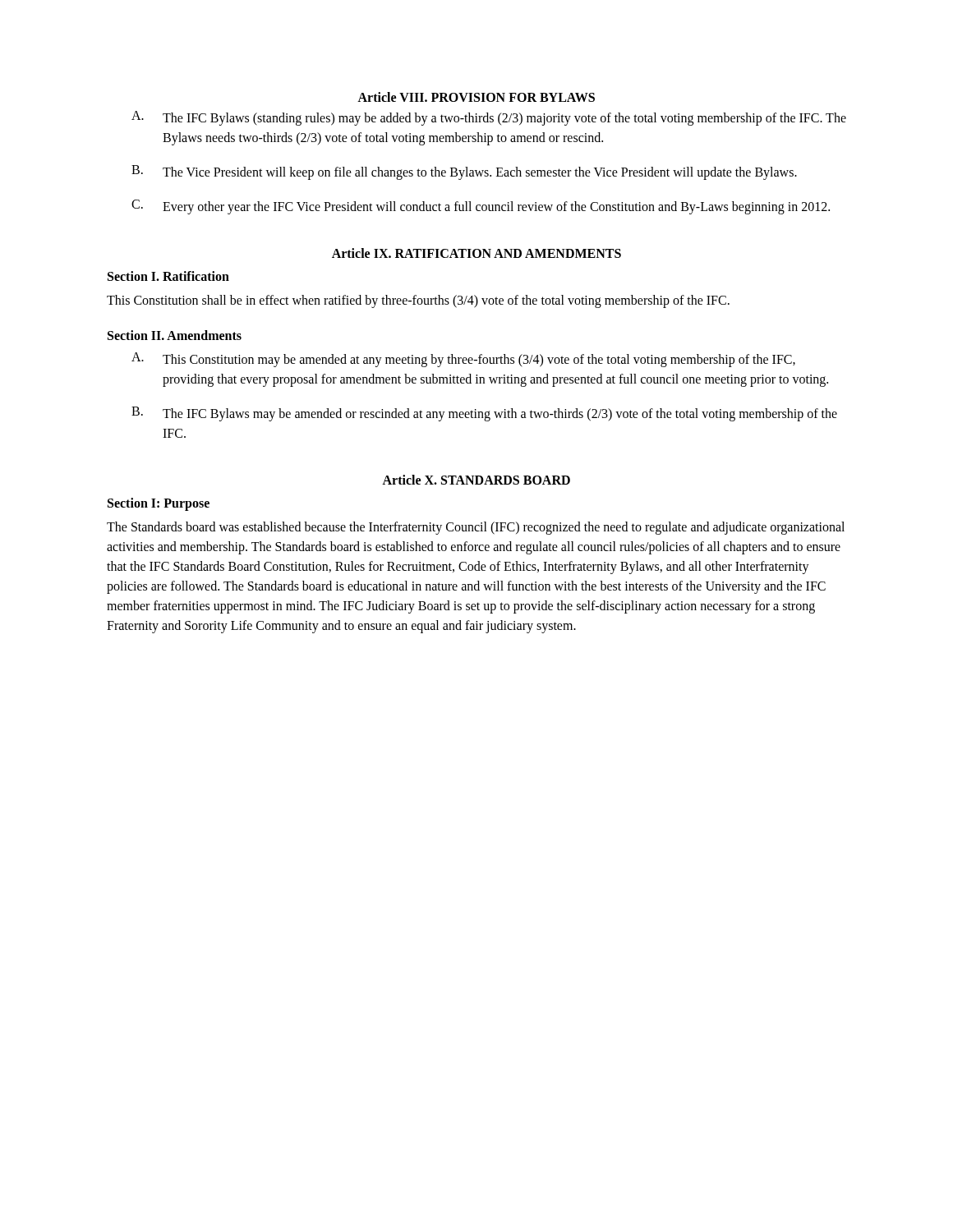Select the section header that reads "Article X. STANDARDS BOARD"

click(x=476, y=480)
